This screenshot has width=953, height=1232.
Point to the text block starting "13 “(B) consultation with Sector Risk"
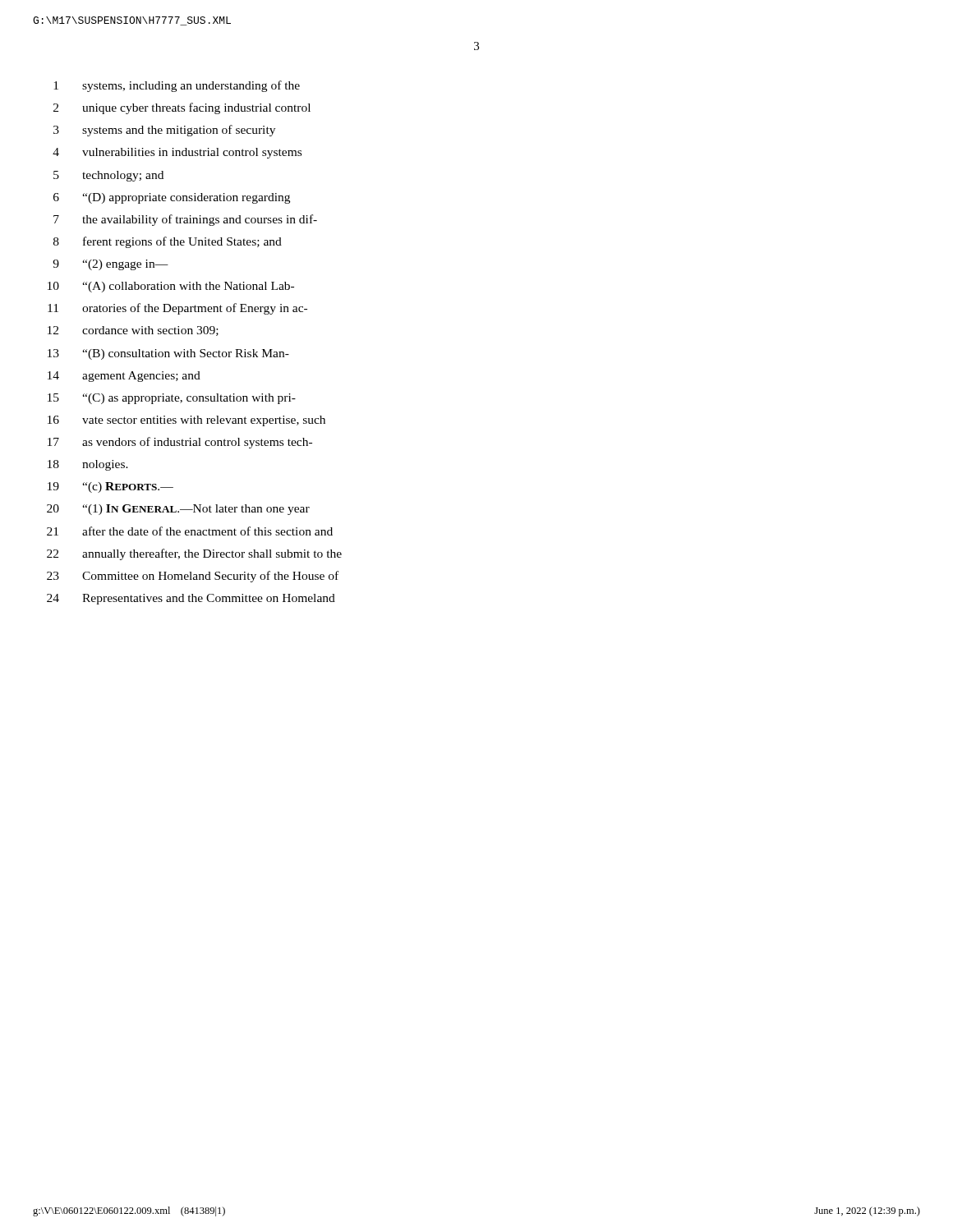[168, 354]
